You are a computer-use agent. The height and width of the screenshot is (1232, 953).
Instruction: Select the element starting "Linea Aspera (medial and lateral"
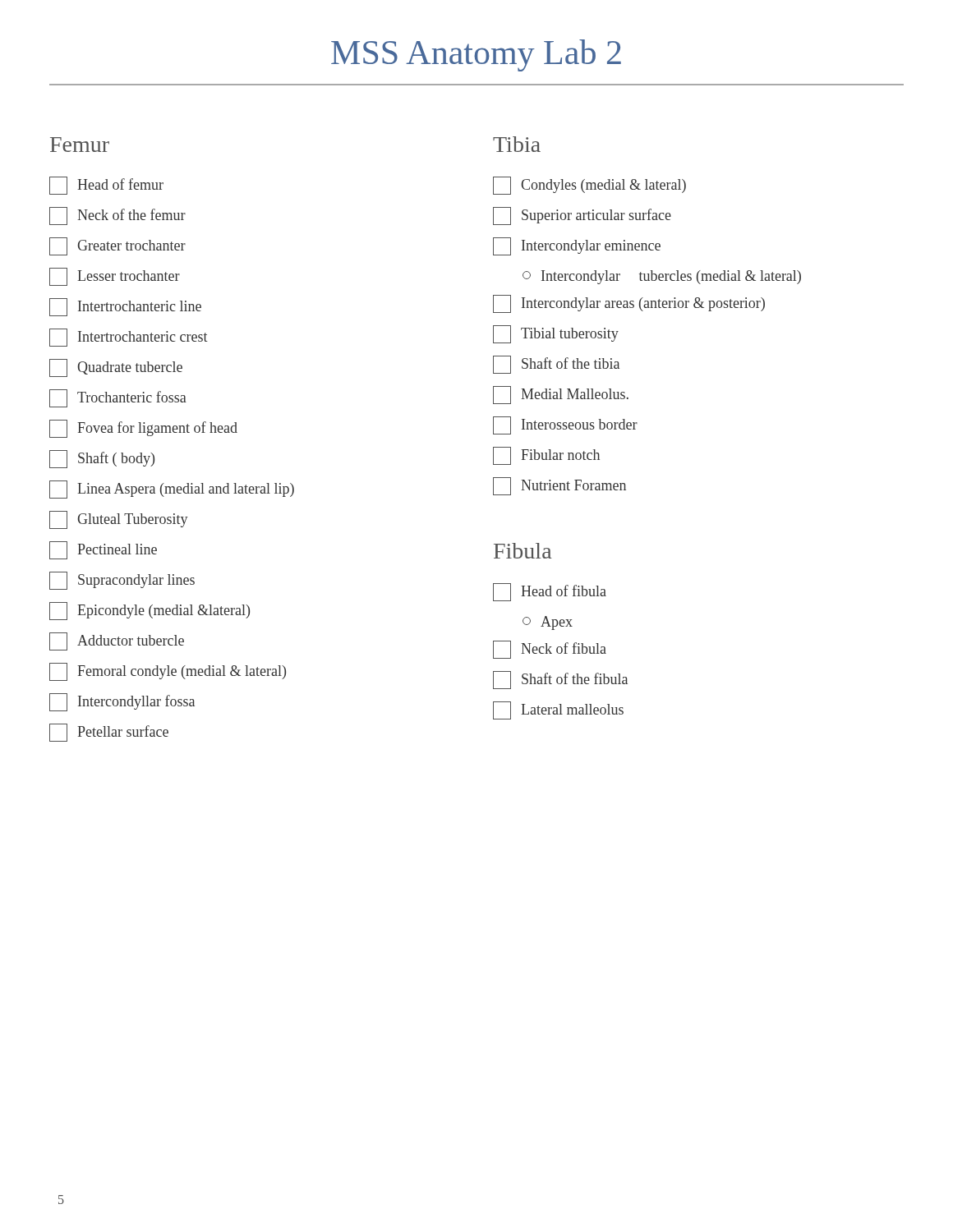pyautogui.click(x=246, y=489)
